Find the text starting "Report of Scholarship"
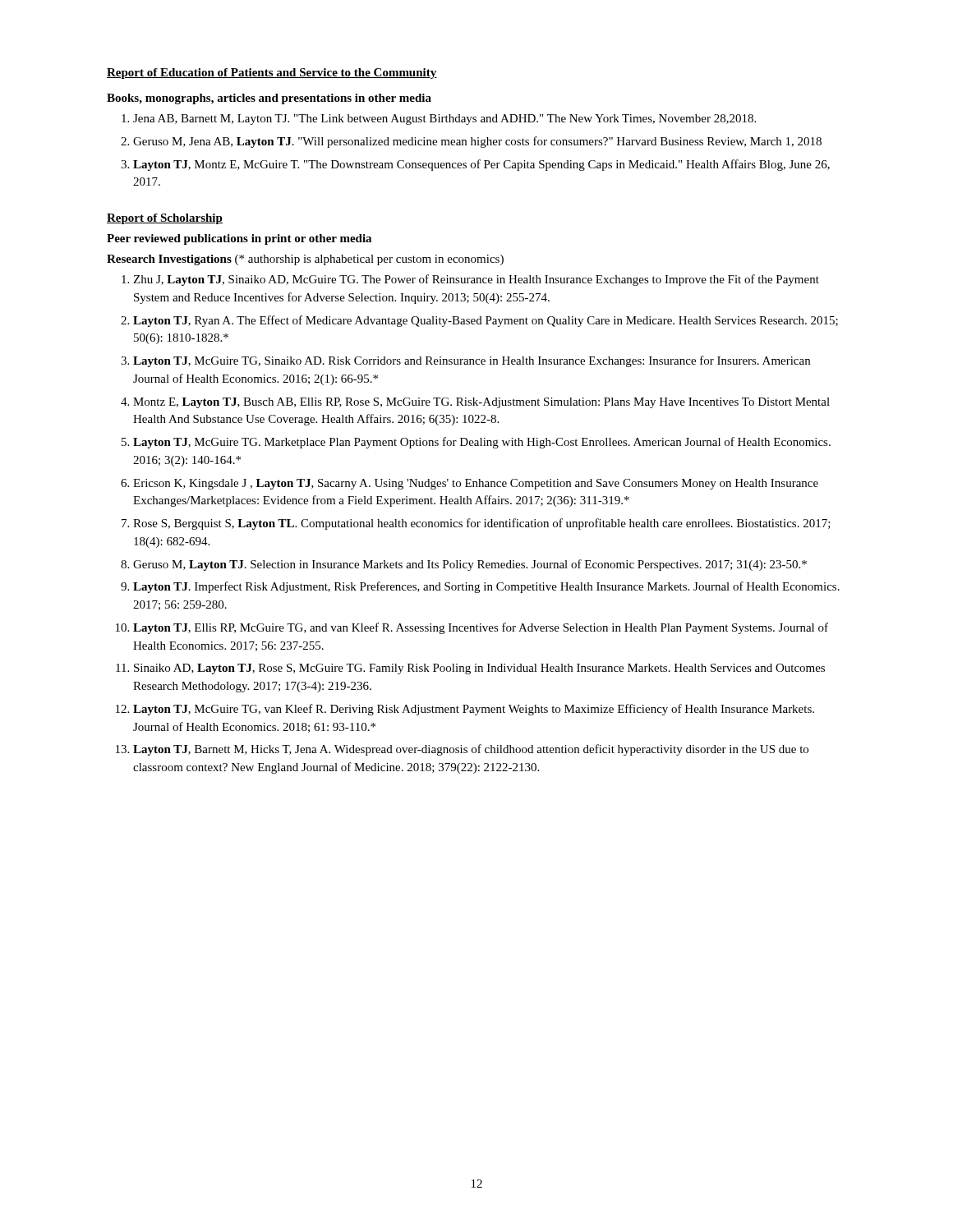The height and width of the screenshot is (1232, 953). tap(165, 218)
